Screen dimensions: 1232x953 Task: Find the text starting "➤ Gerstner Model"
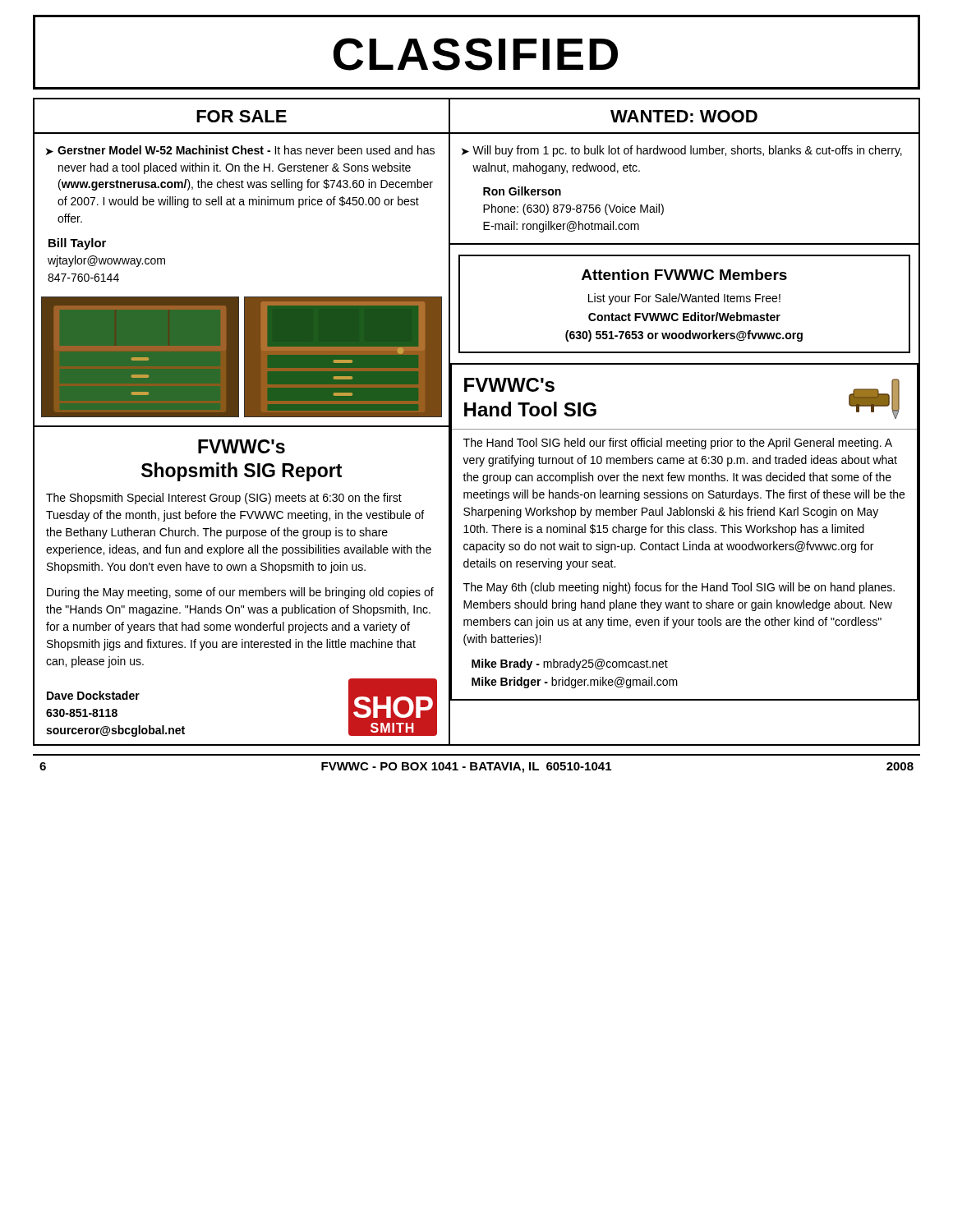coord(241,185)
